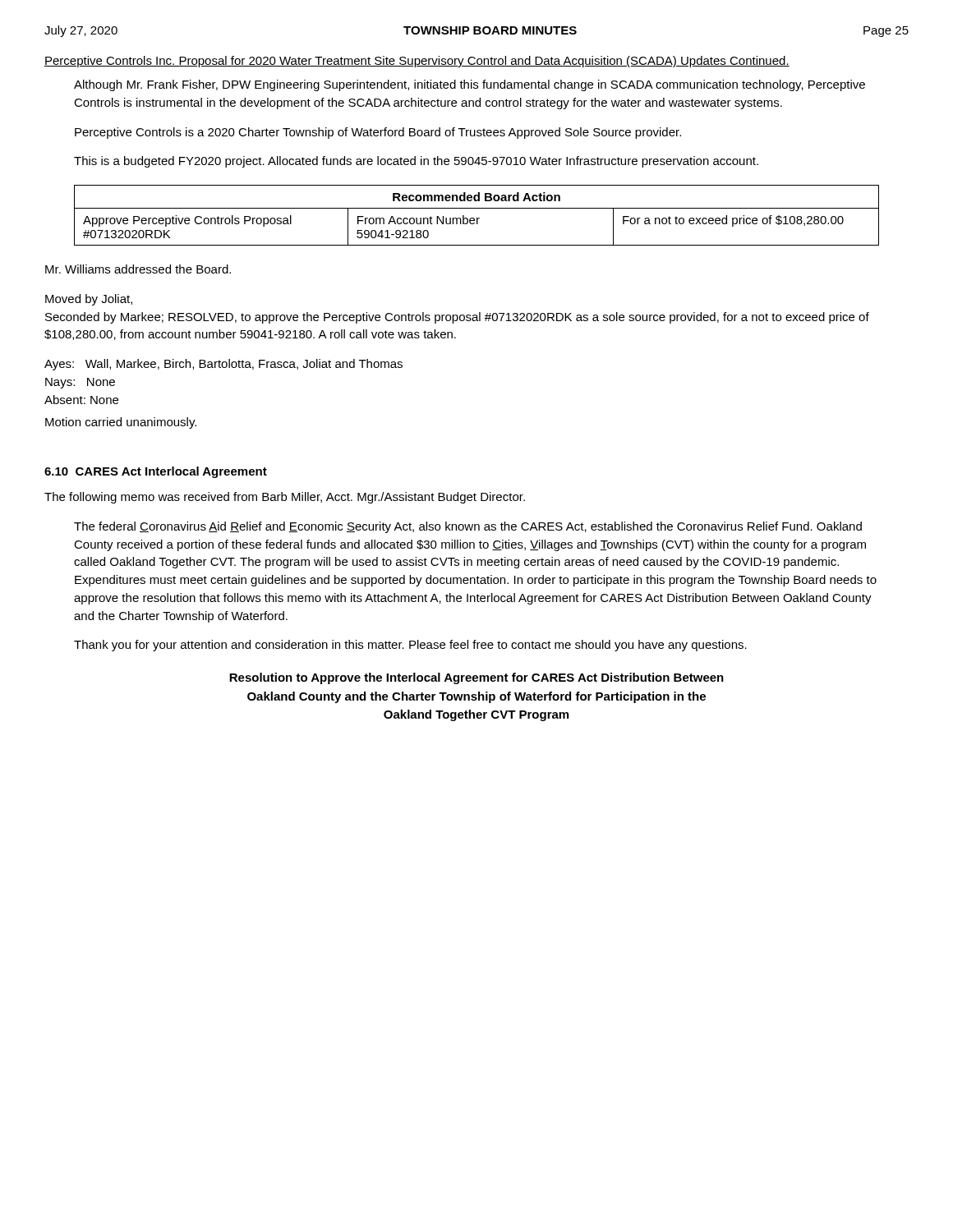This screenshot has width=953, height=1232.
Task: Where is the passage that starts "Resolution to Approve the Interlocal"?
Action: (476, 696)
